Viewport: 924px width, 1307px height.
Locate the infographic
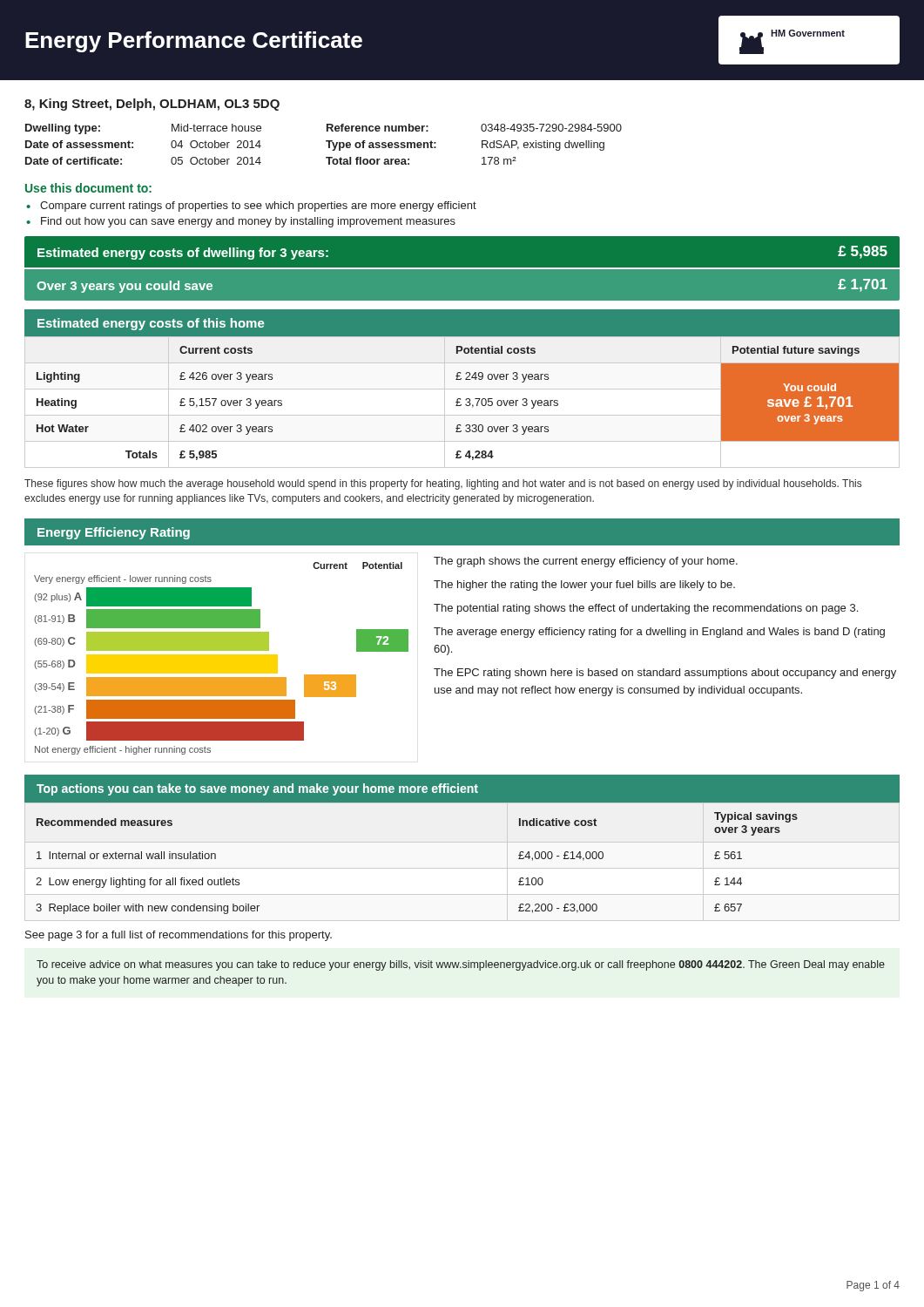click(221, 657)
